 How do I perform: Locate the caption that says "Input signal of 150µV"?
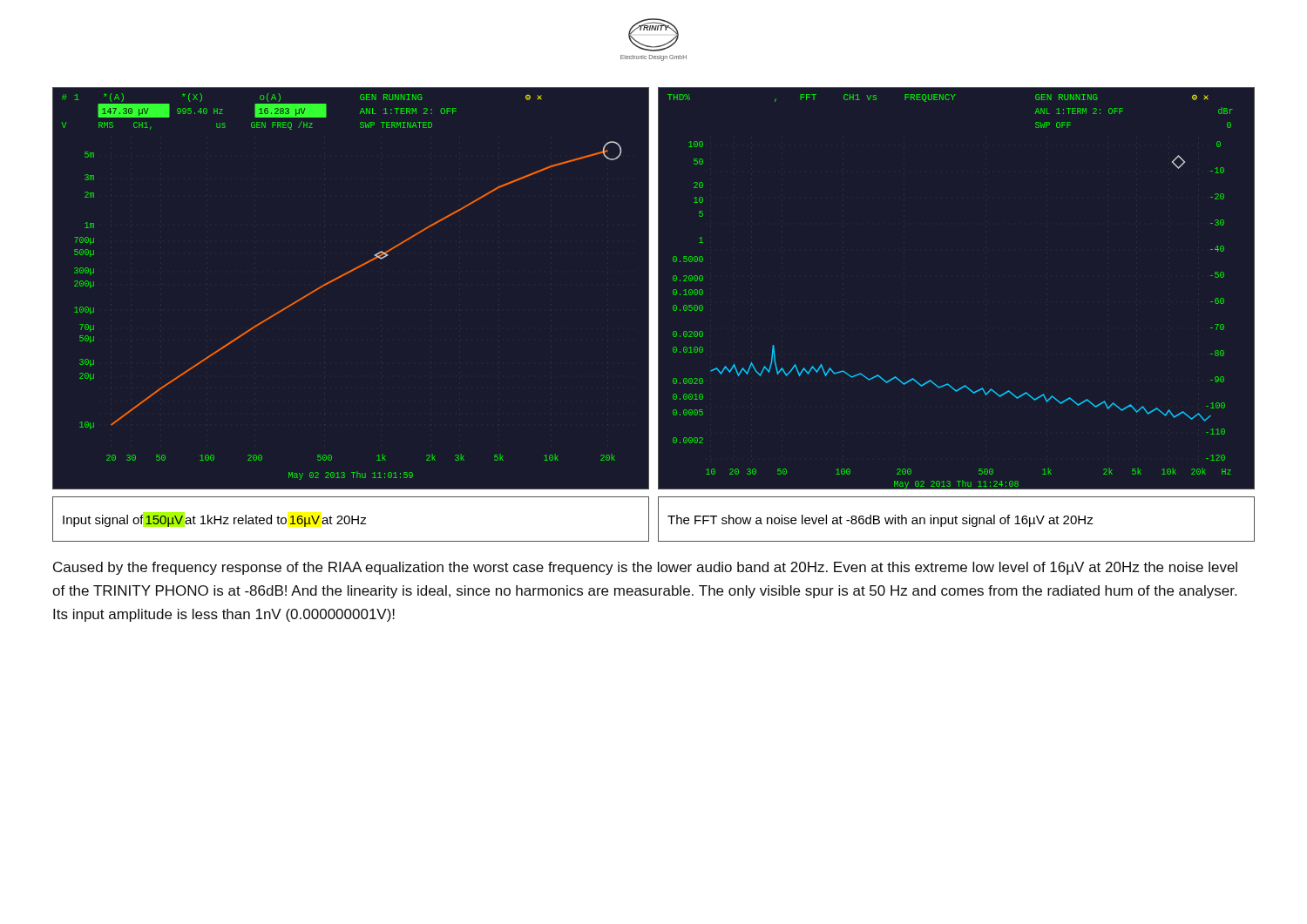[214, 519]
